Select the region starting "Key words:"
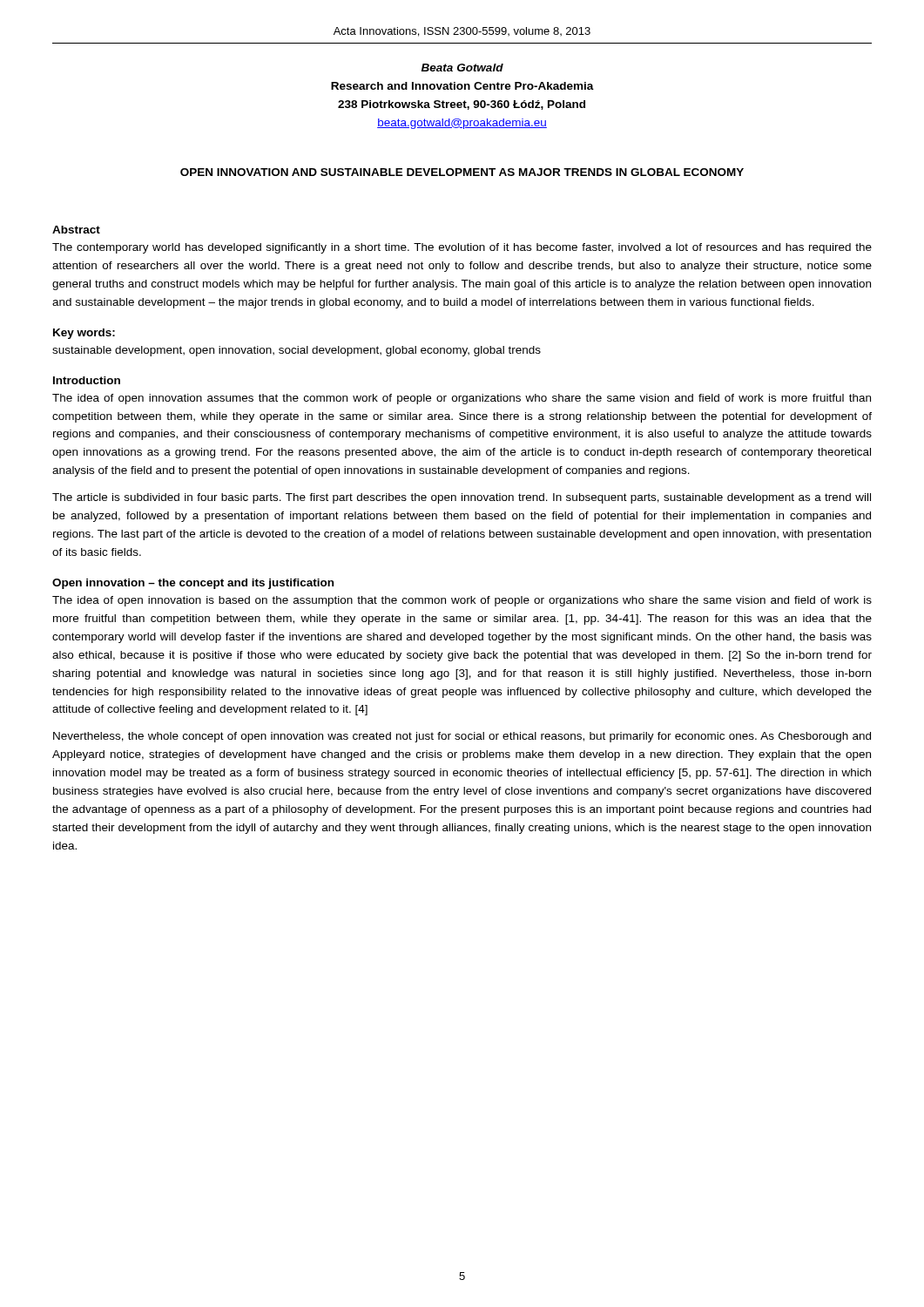Screen dimensions: 1307x924 84,332
